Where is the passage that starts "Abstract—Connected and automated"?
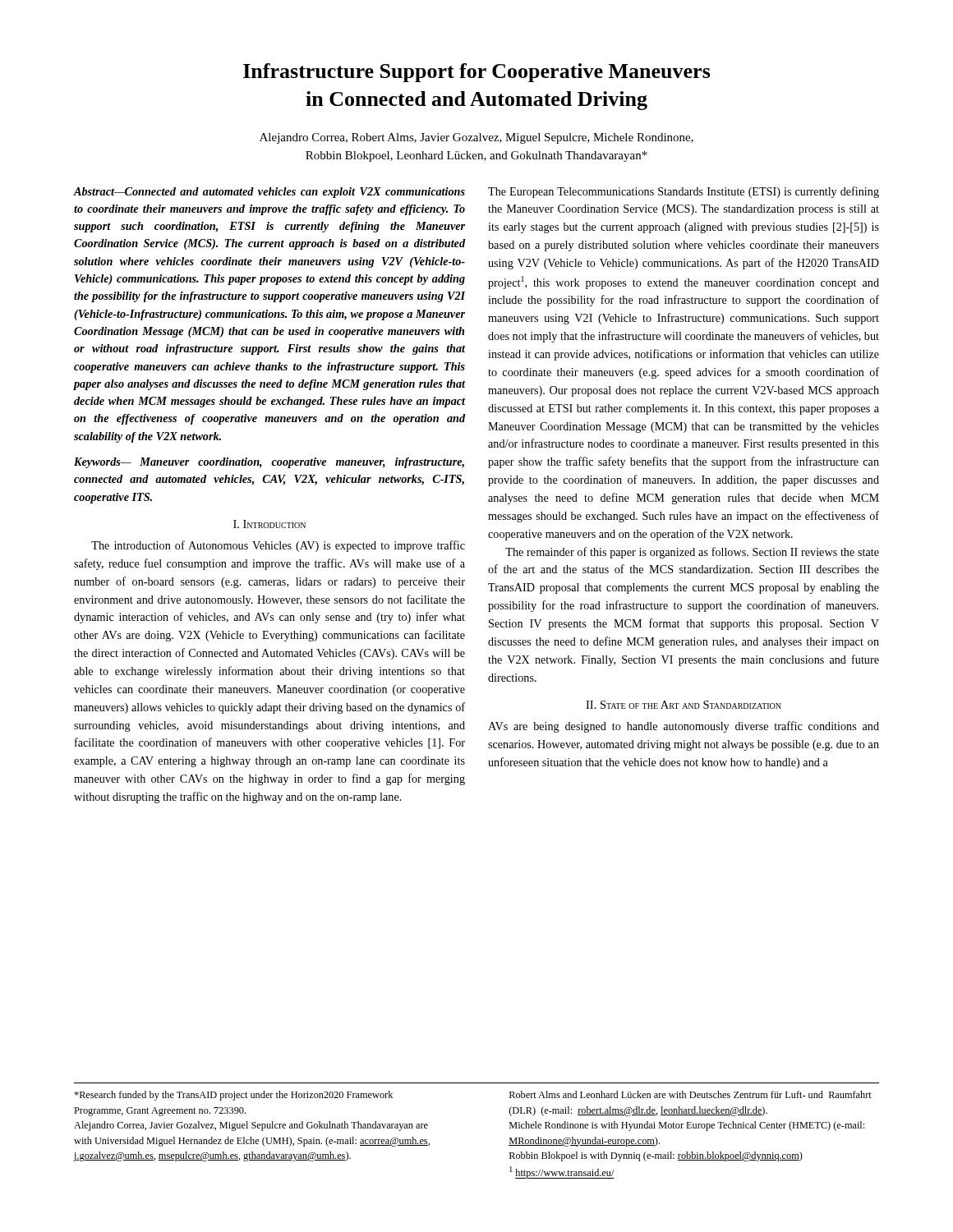The image size is (953, 1232). click(x=269, y=314)
